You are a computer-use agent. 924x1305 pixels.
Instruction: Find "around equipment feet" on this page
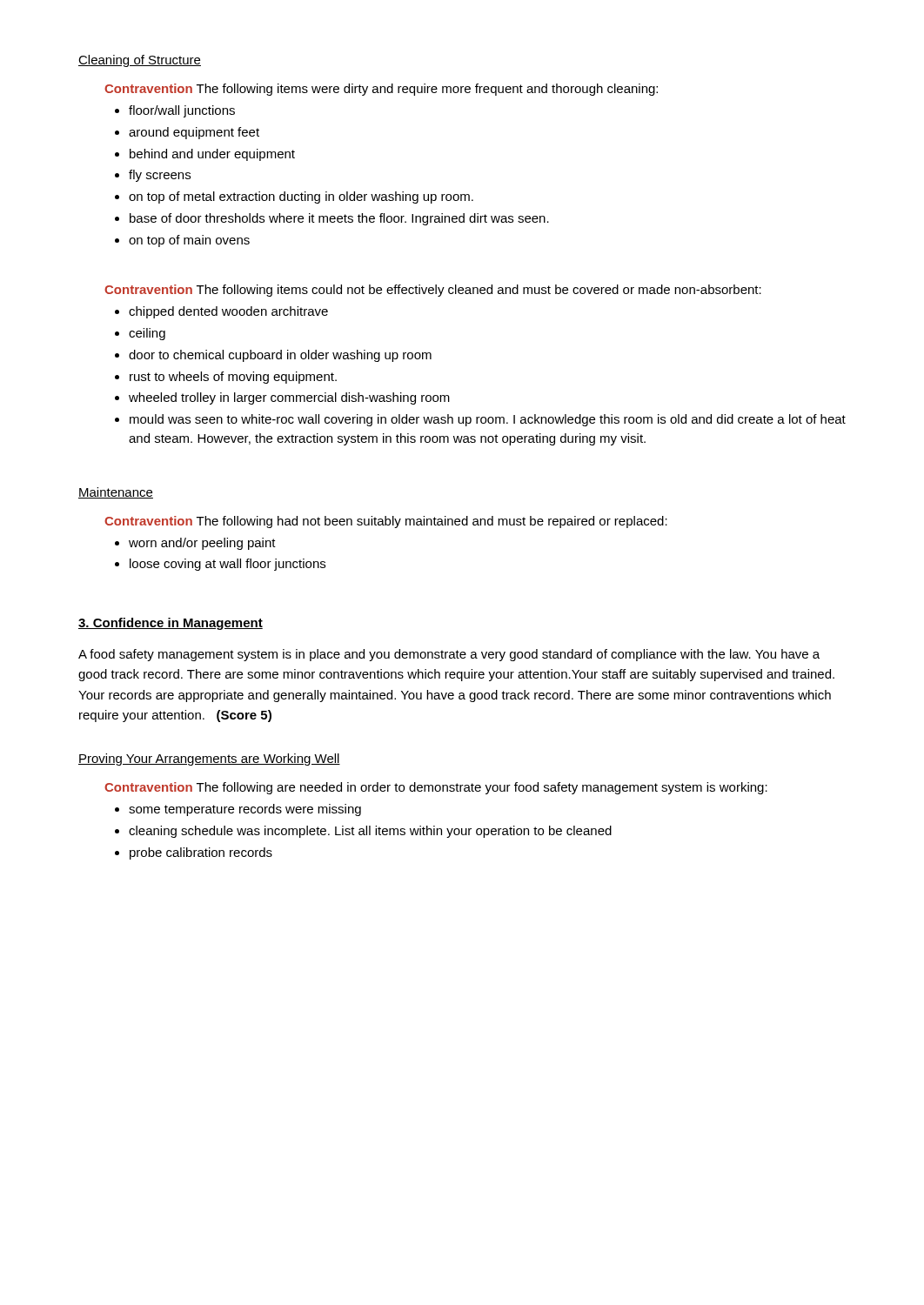(x=194, y=132)
